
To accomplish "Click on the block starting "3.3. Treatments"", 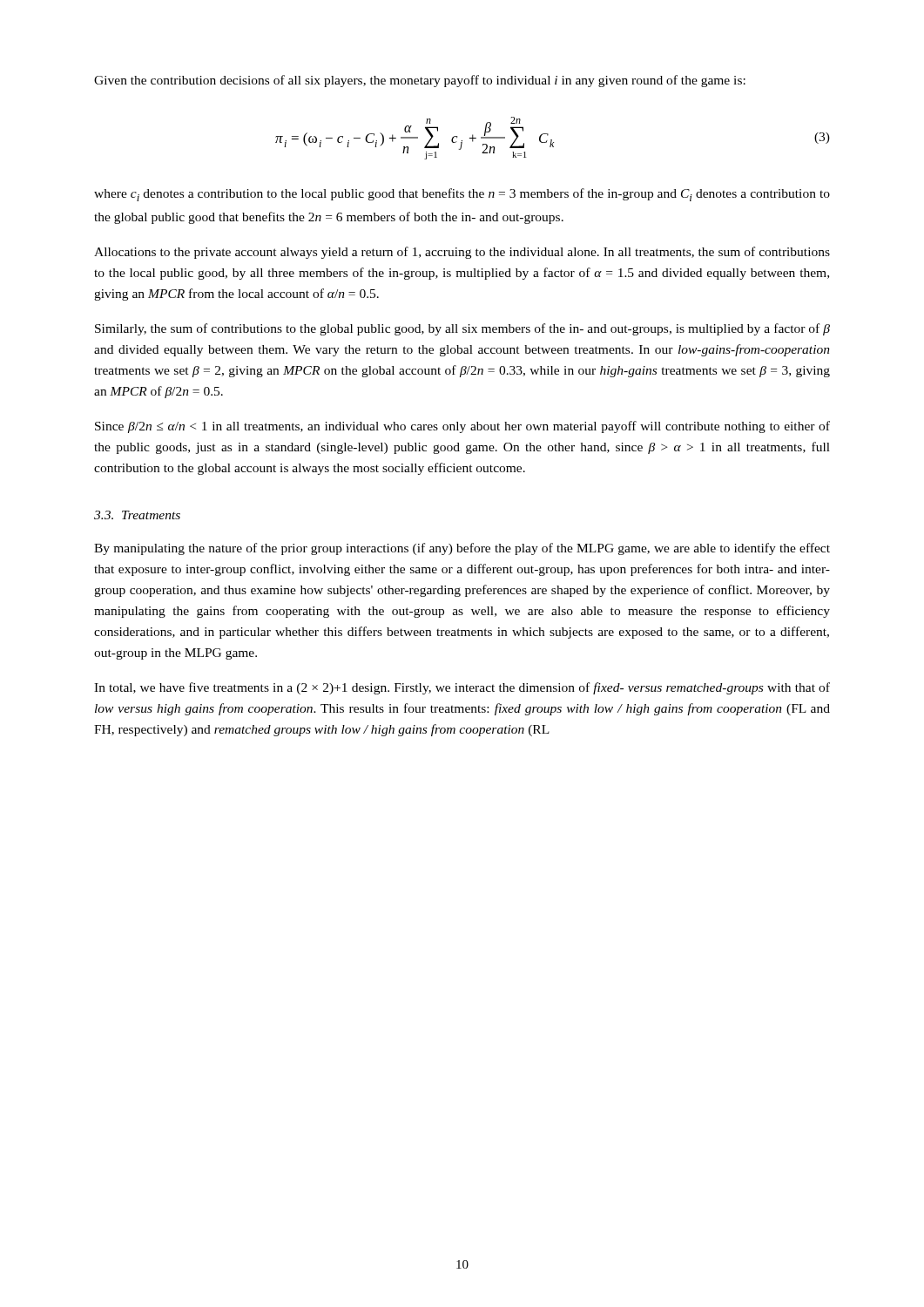I will tap(137, 515).
